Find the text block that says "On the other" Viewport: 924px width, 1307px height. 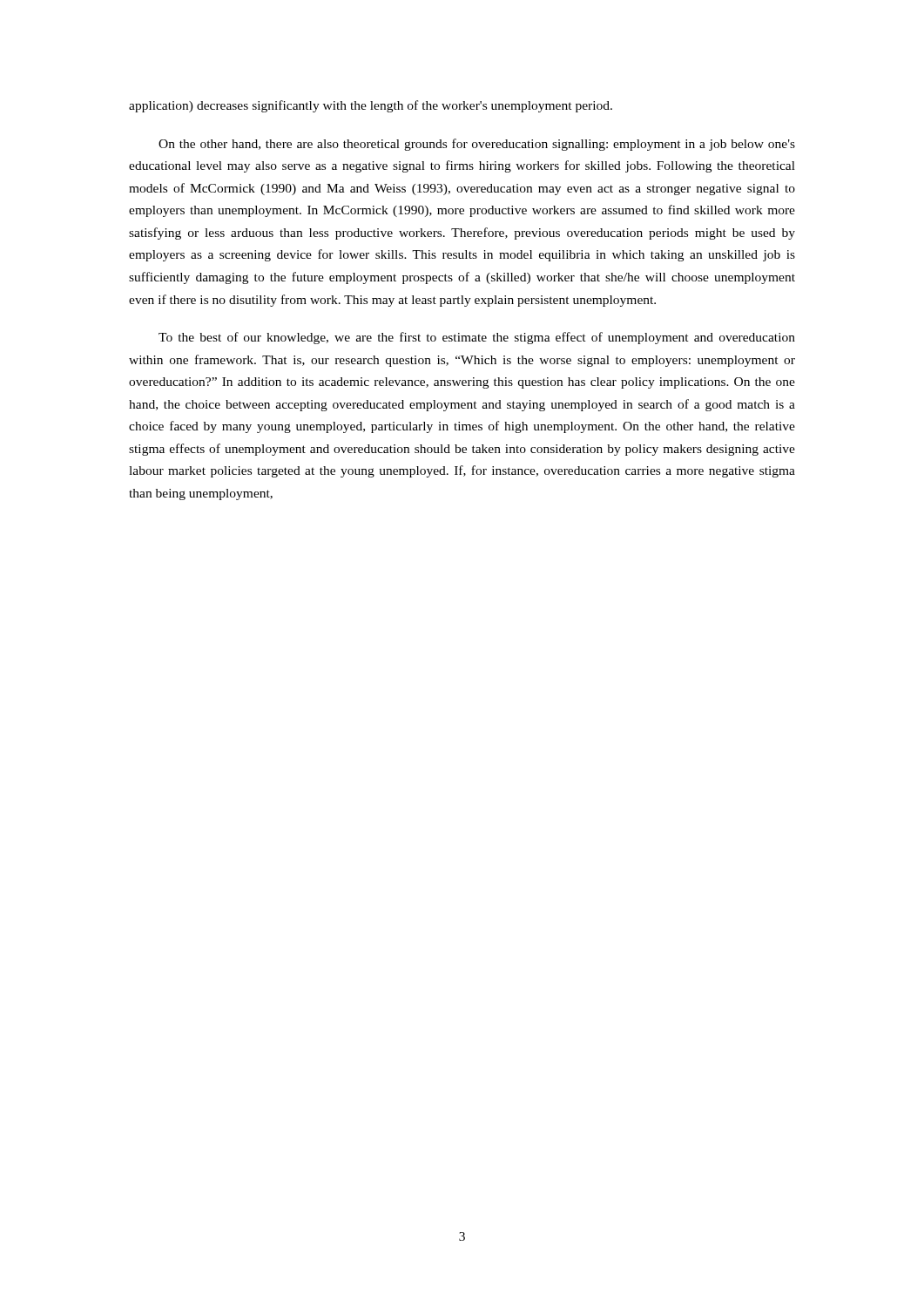462,221
